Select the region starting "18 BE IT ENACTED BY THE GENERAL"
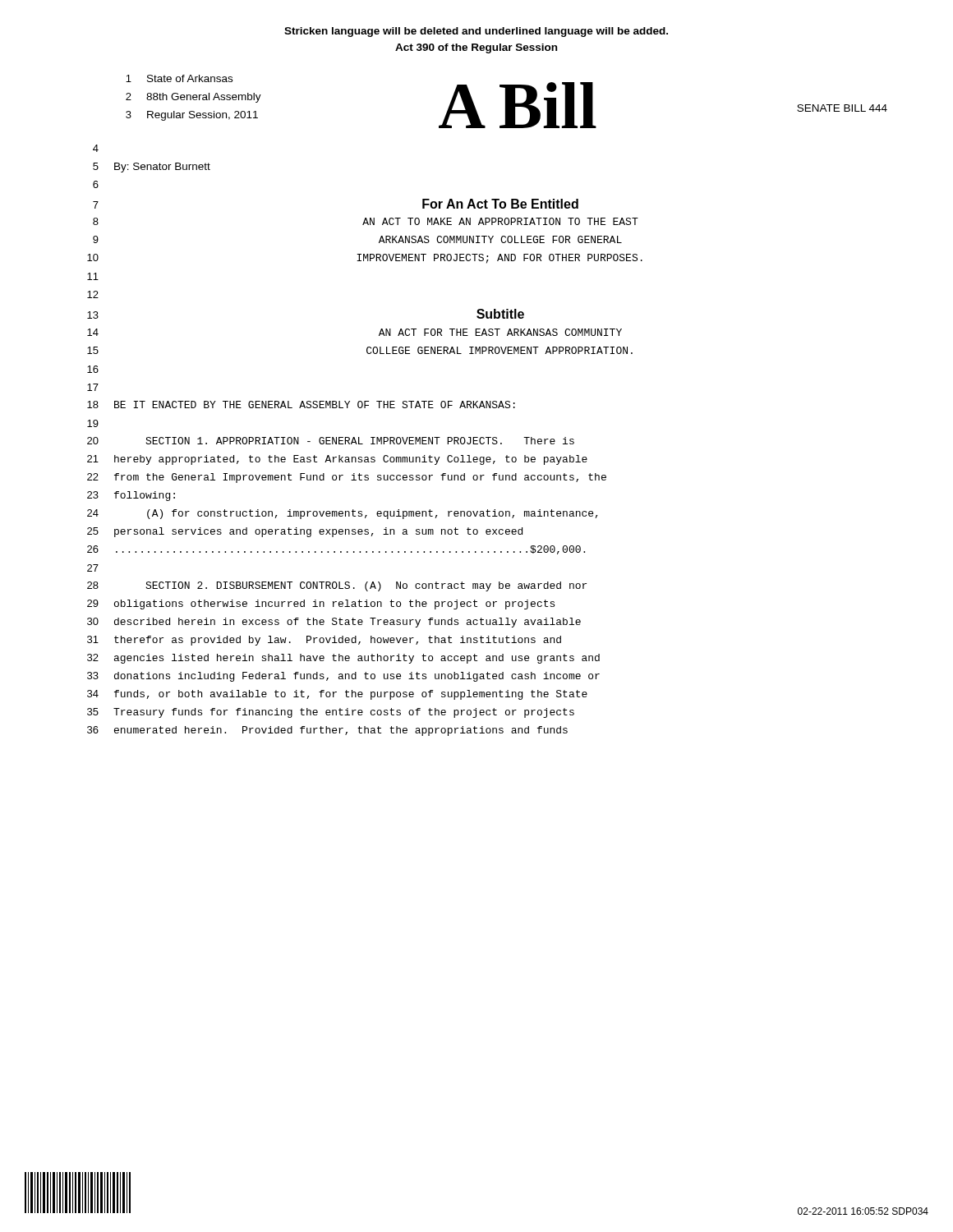The height and width of the screenshot is (1232, 953). pos(476,406)
